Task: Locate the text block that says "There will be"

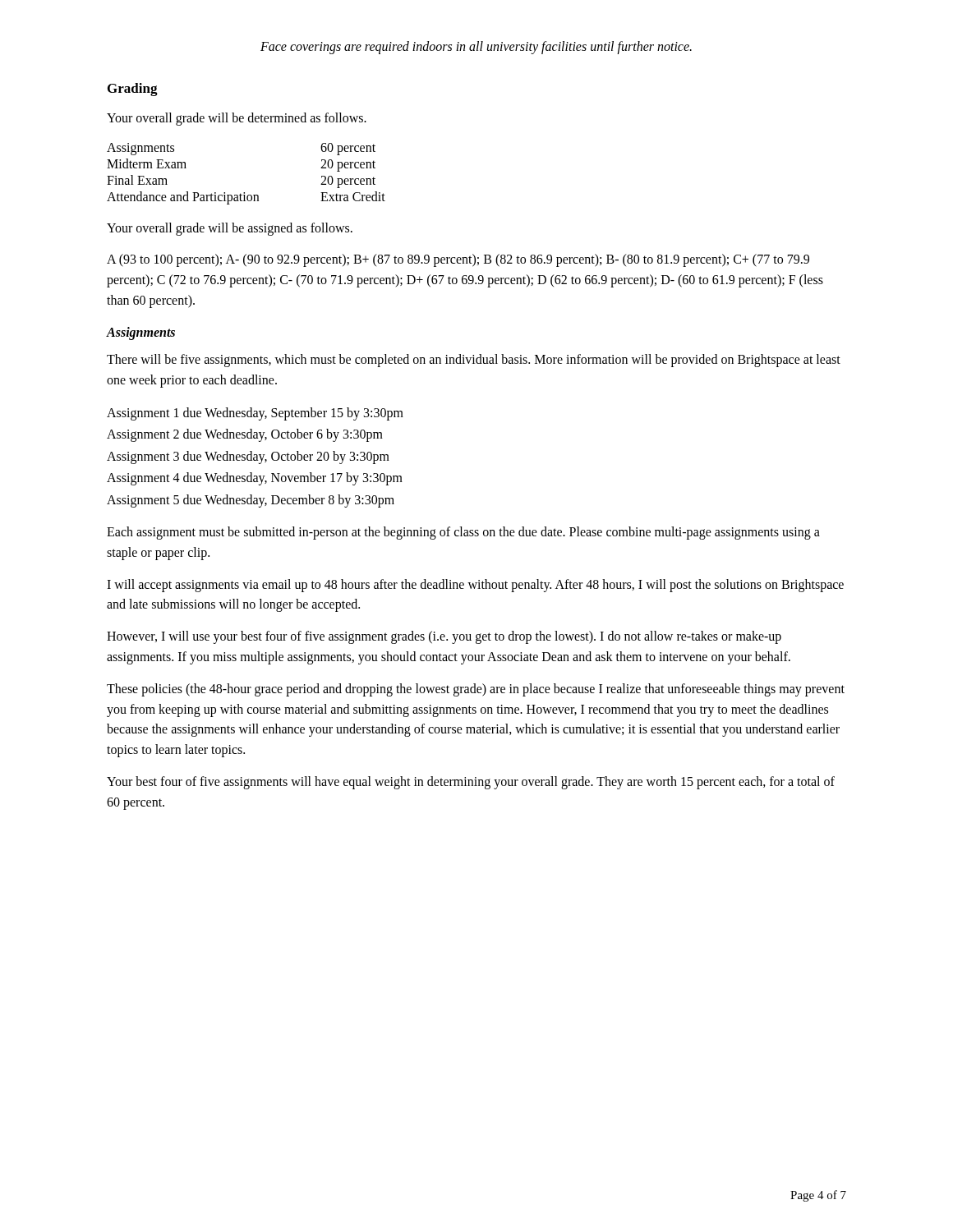Action: 473,370
